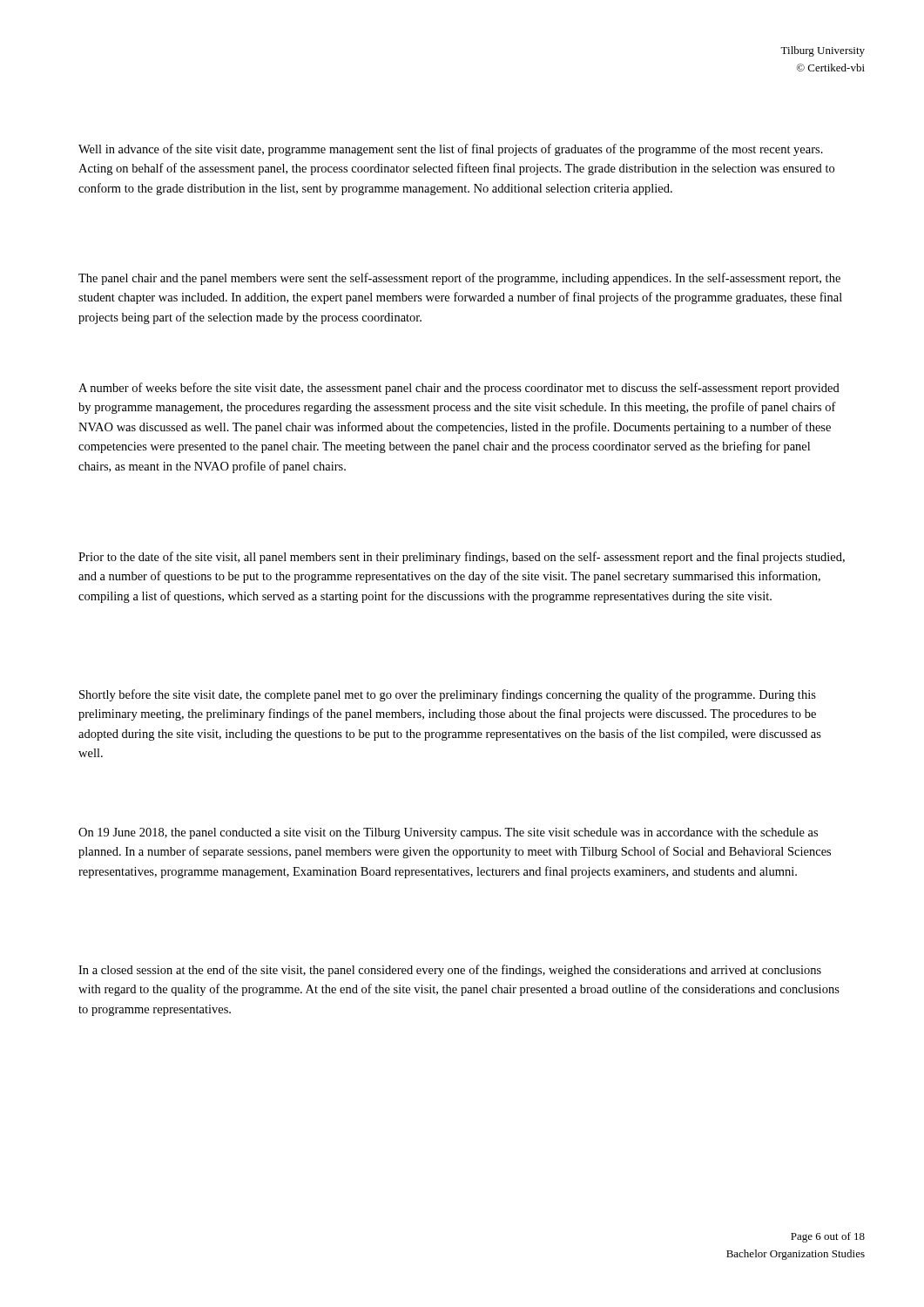924x1307 pixels.
Task: Where is the passage that starts "The panel chair"?
Action: pyautogui.click(x=460, y=298)
